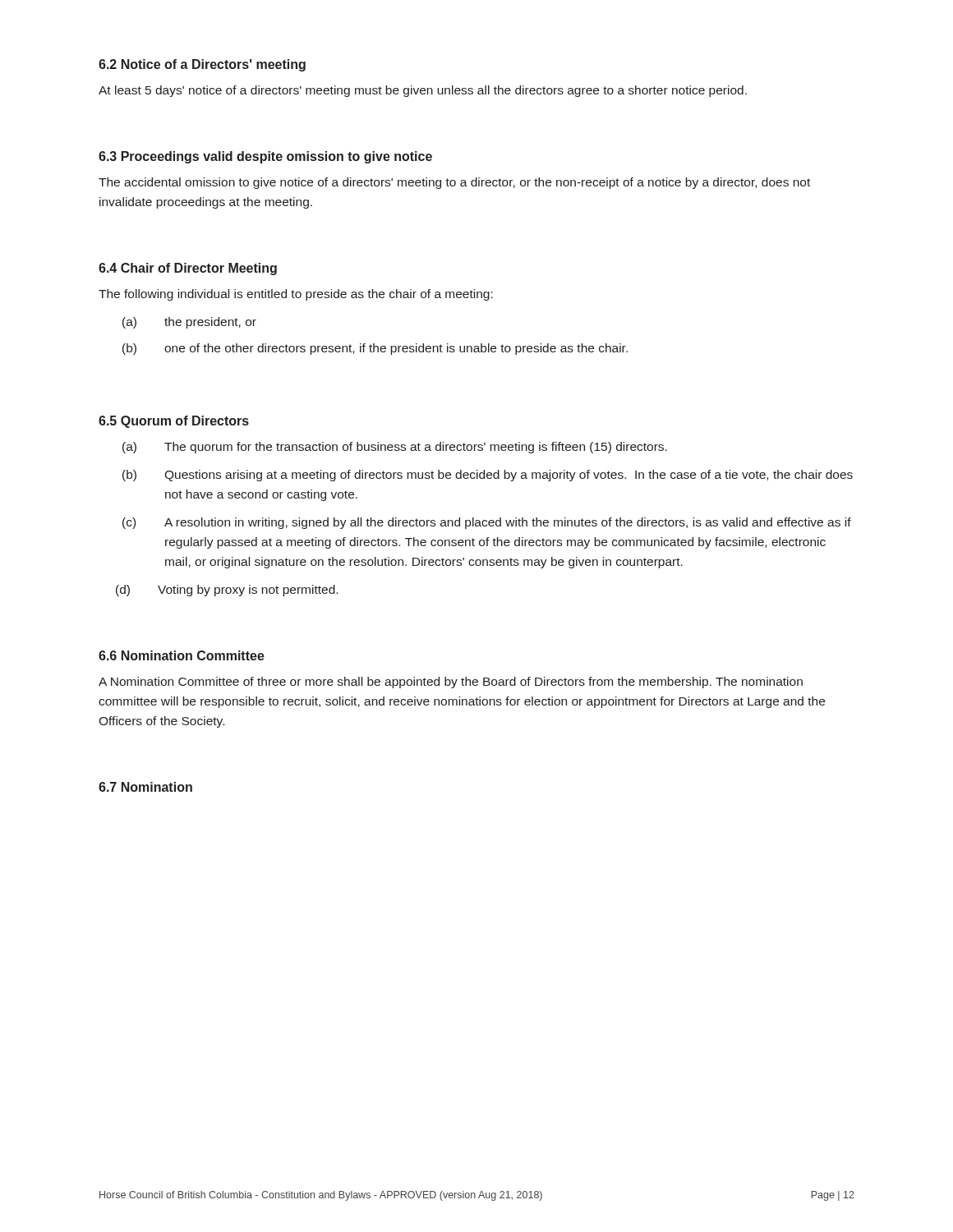Point to "6.6 Nomination Committee"
This screenshot has height=1232, width=953.
click(181, 656)
